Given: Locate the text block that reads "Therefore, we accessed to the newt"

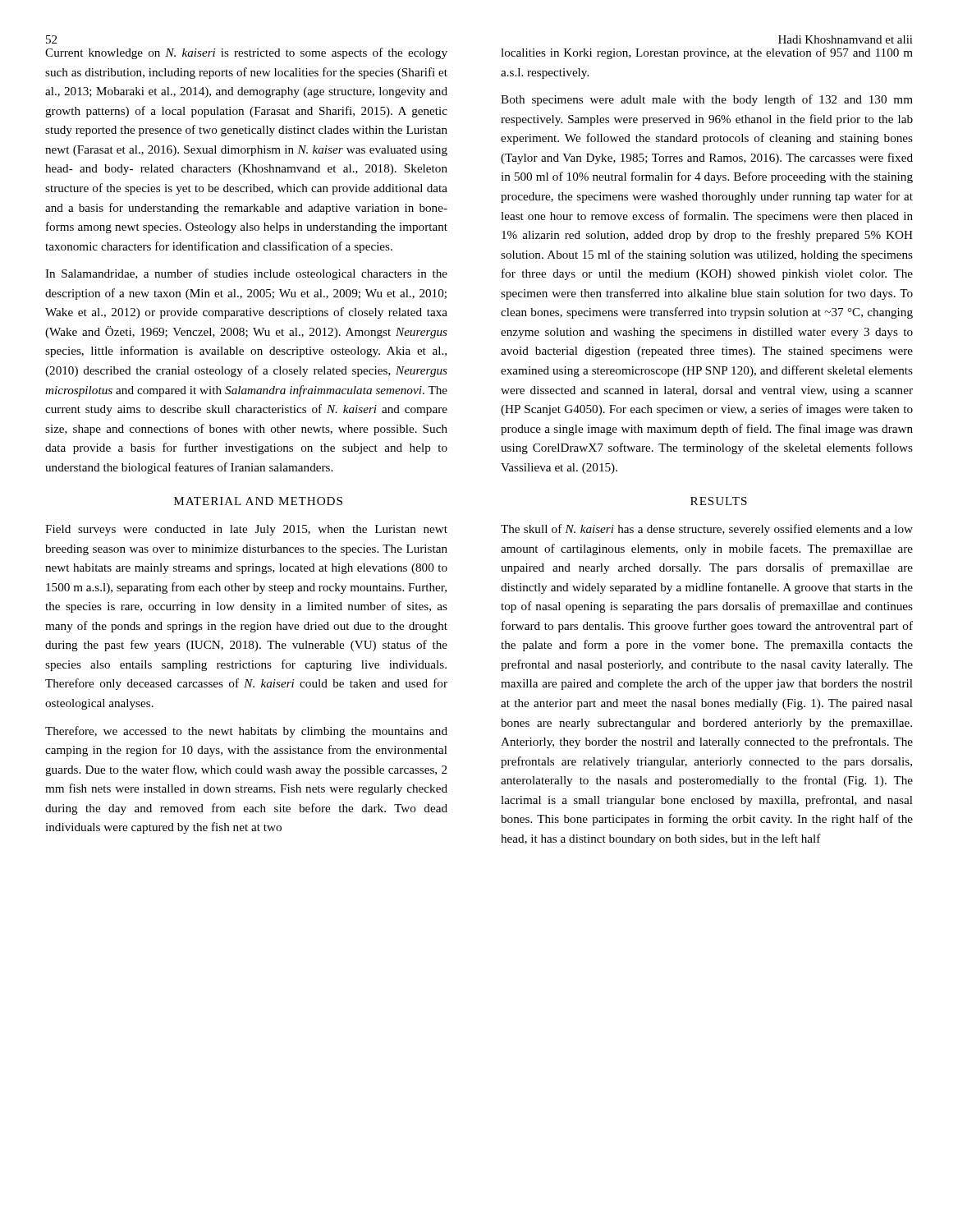Looking at the screenshot, I should coord(246,779).
